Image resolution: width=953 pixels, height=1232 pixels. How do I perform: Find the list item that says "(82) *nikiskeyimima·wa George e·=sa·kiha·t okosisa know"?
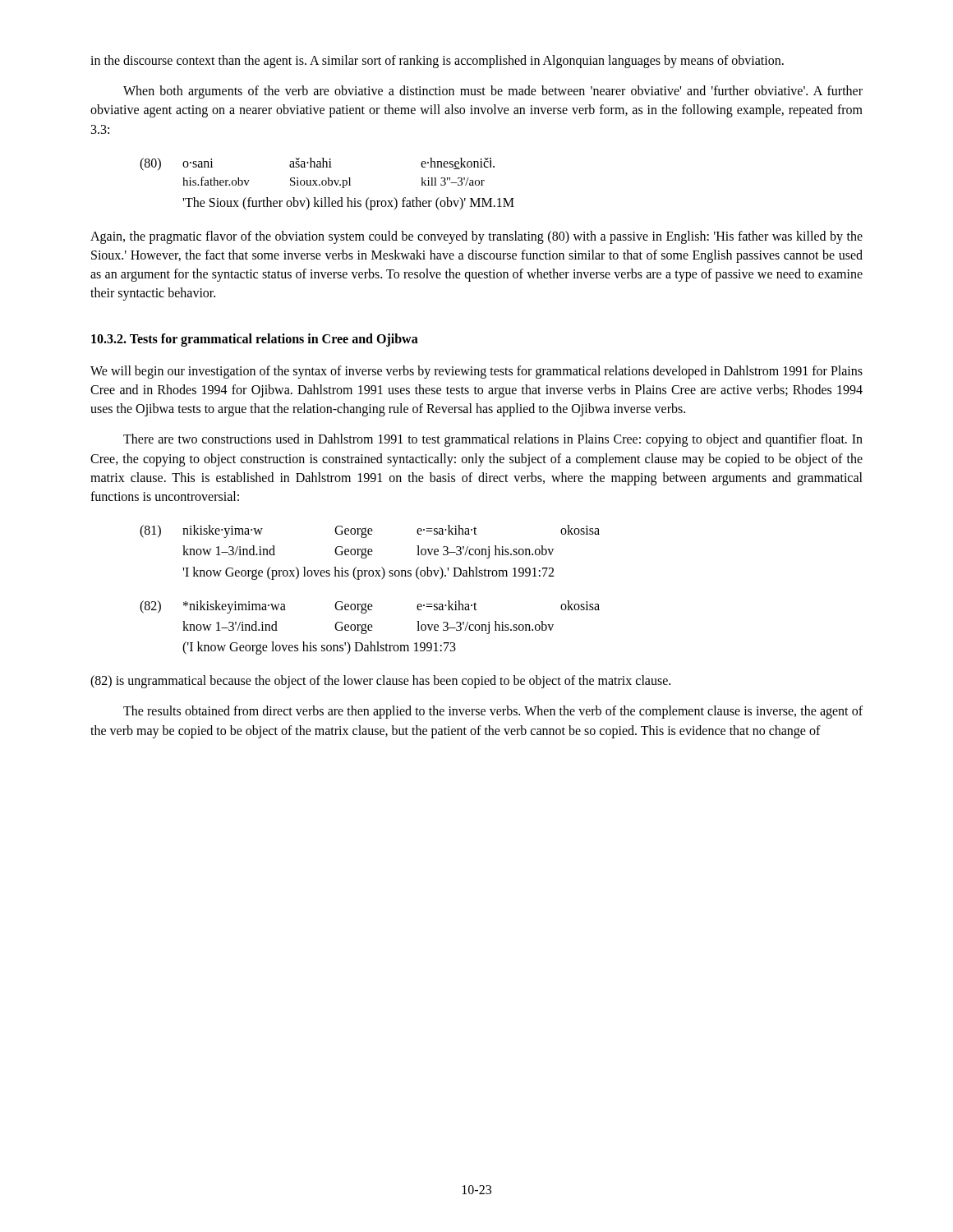pyautogui.click(x=501, y=626)
